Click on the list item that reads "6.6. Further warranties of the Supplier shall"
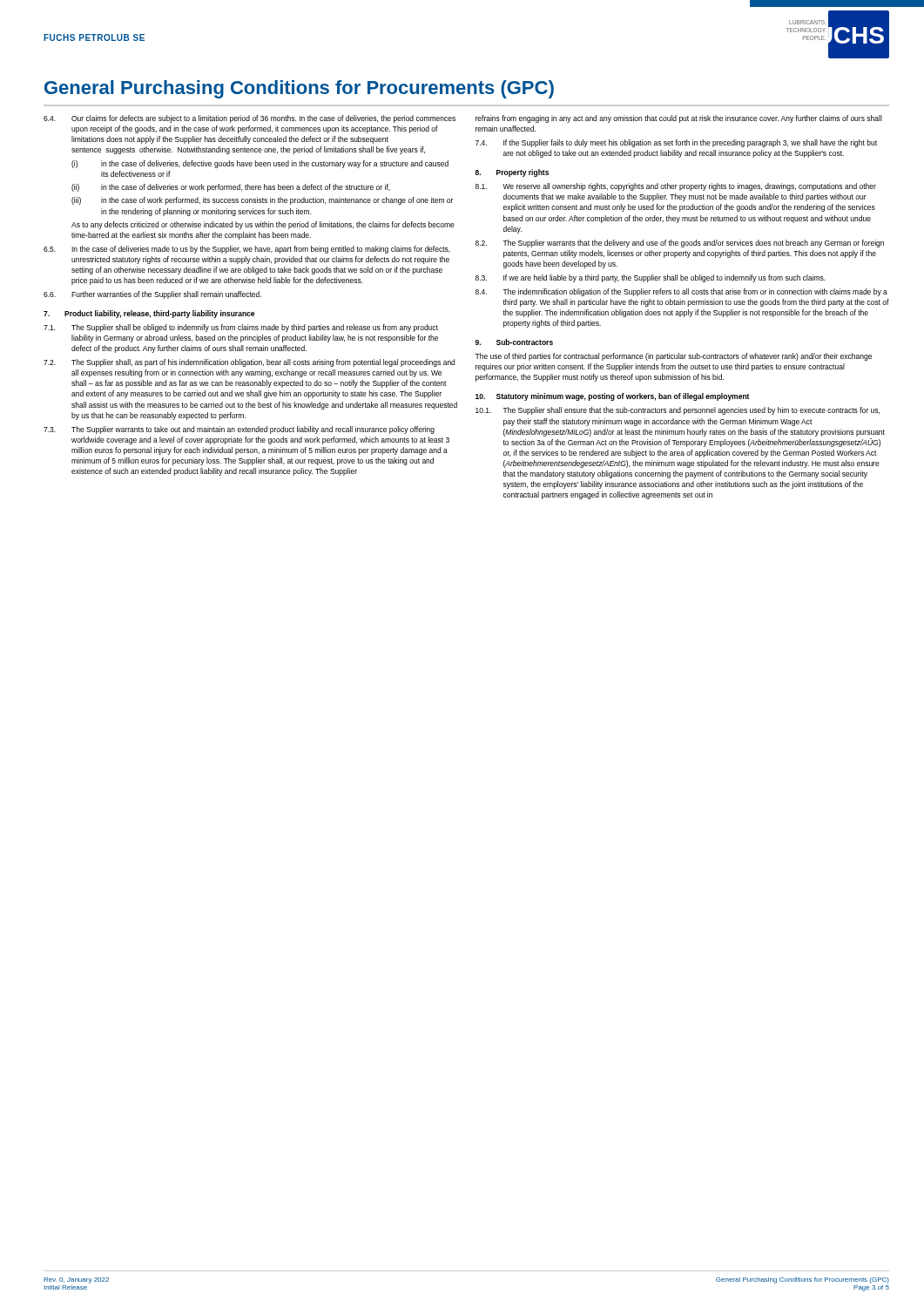Screen dimensions: 1307x924 click(251, 294)
